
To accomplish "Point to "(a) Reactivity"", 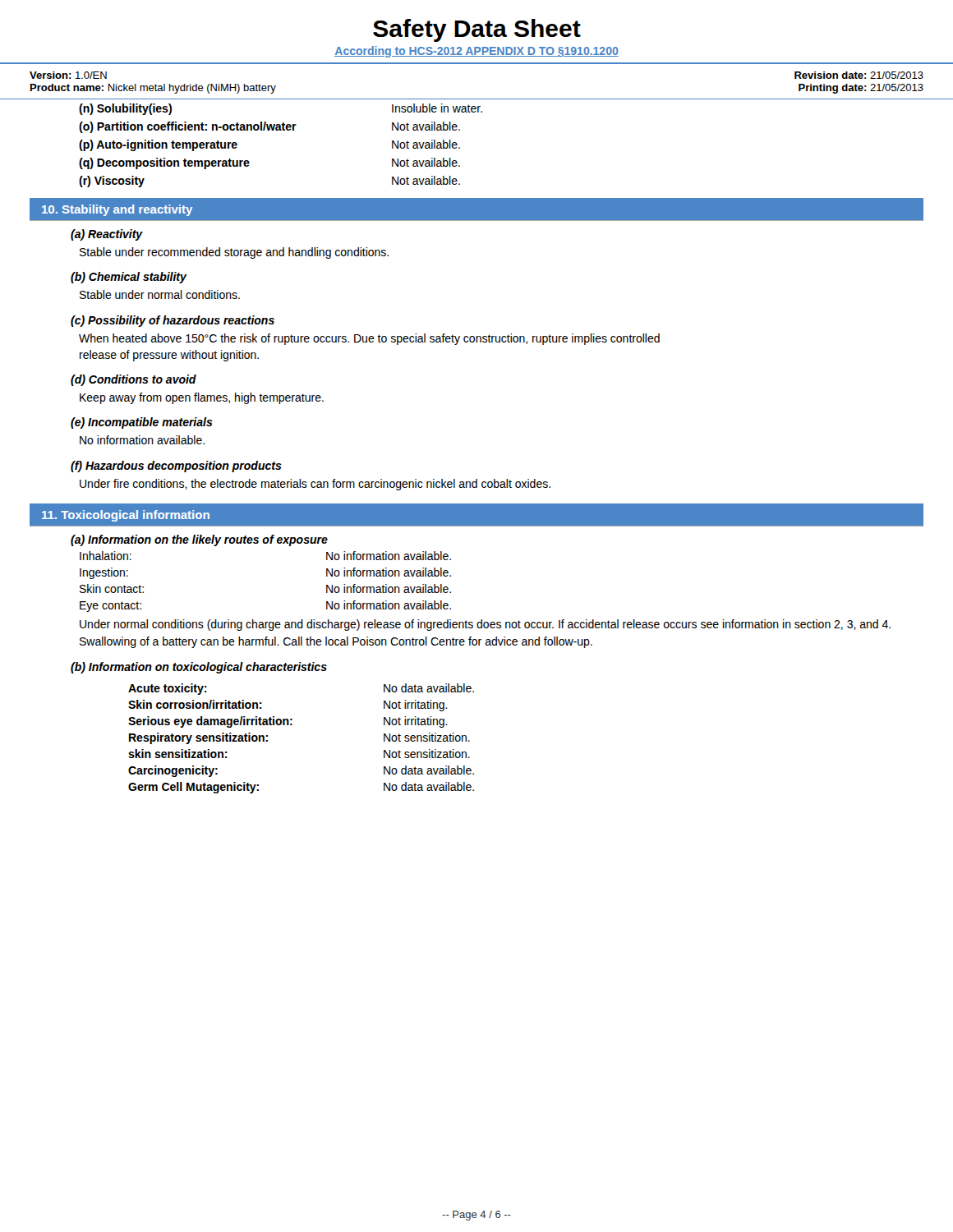I will click(x=106, y=234).
